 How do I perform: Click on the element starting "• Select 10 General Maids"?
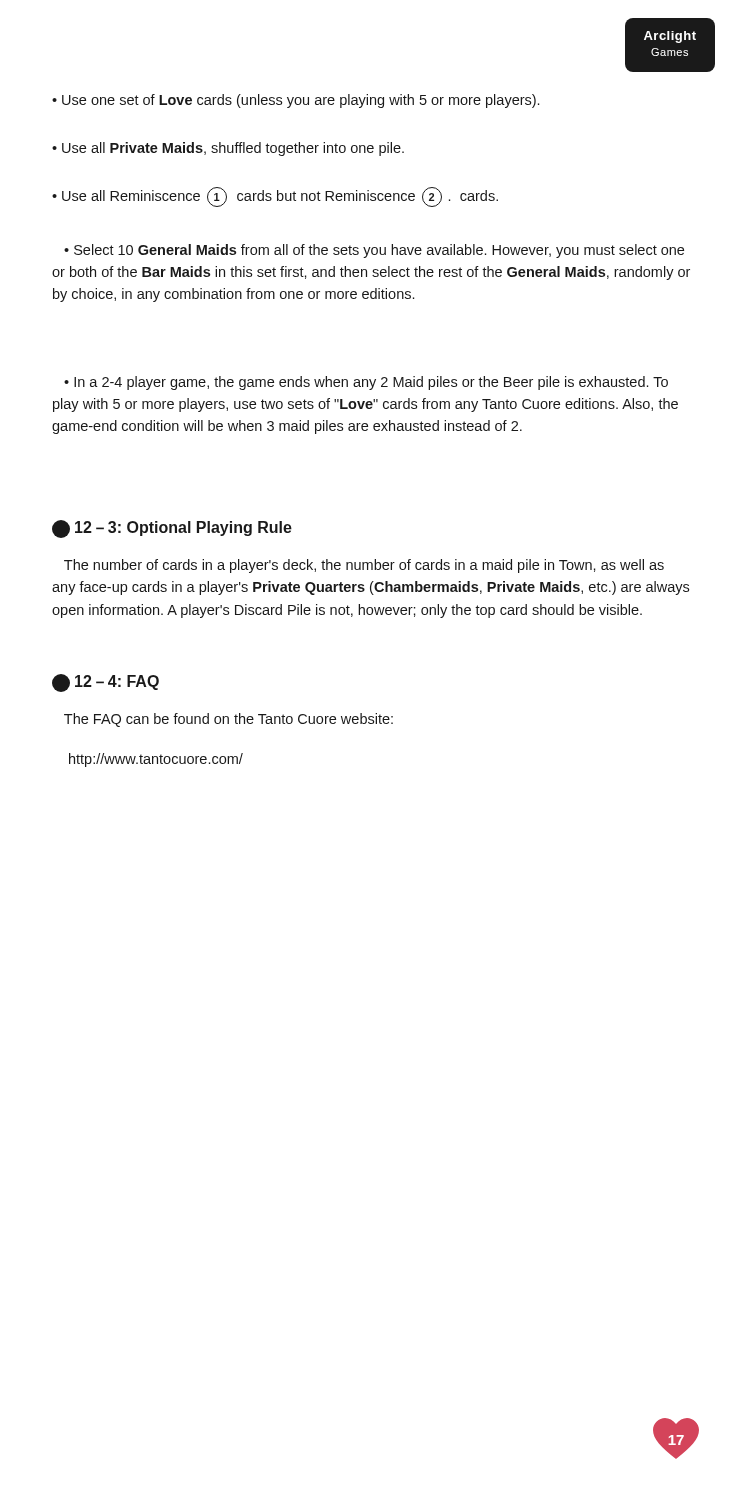pos(371,272)
